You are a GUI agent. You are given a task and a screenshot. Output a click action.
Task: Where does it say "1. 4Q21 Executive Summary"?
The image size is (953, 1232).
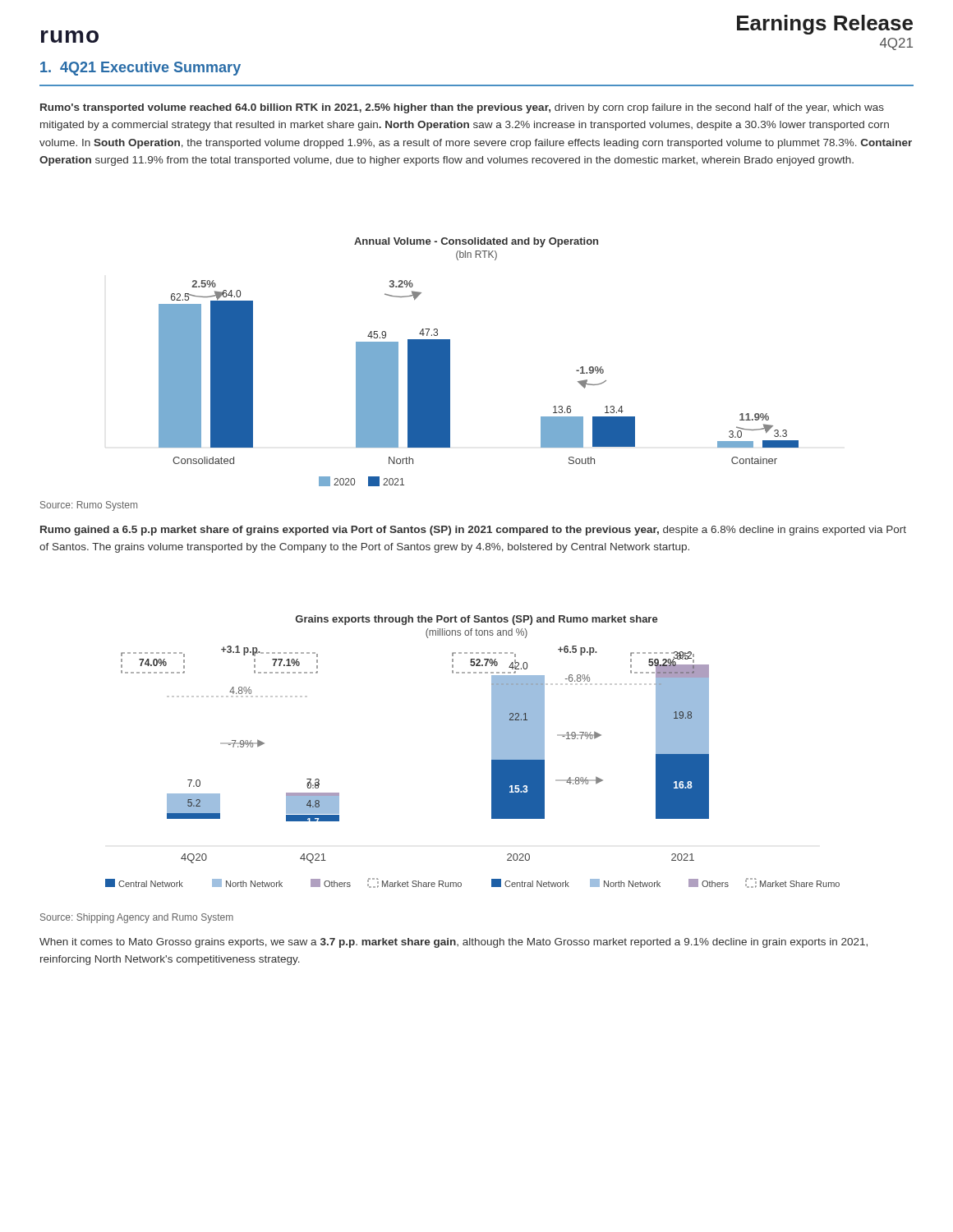(476, 73)
